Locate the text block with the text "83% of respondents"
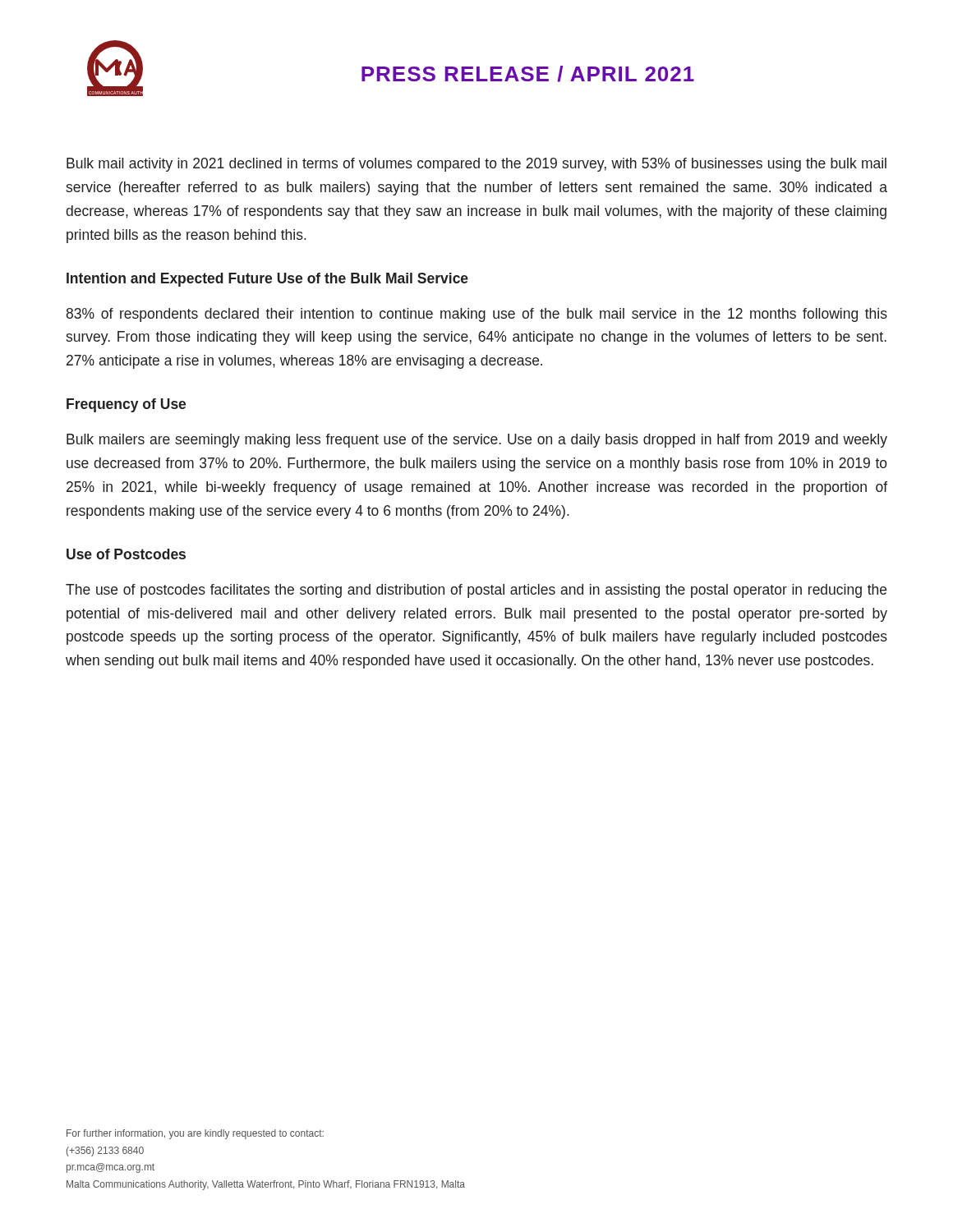The height and width of the screenshot is (1232, 953). click(x=476, y=337)
